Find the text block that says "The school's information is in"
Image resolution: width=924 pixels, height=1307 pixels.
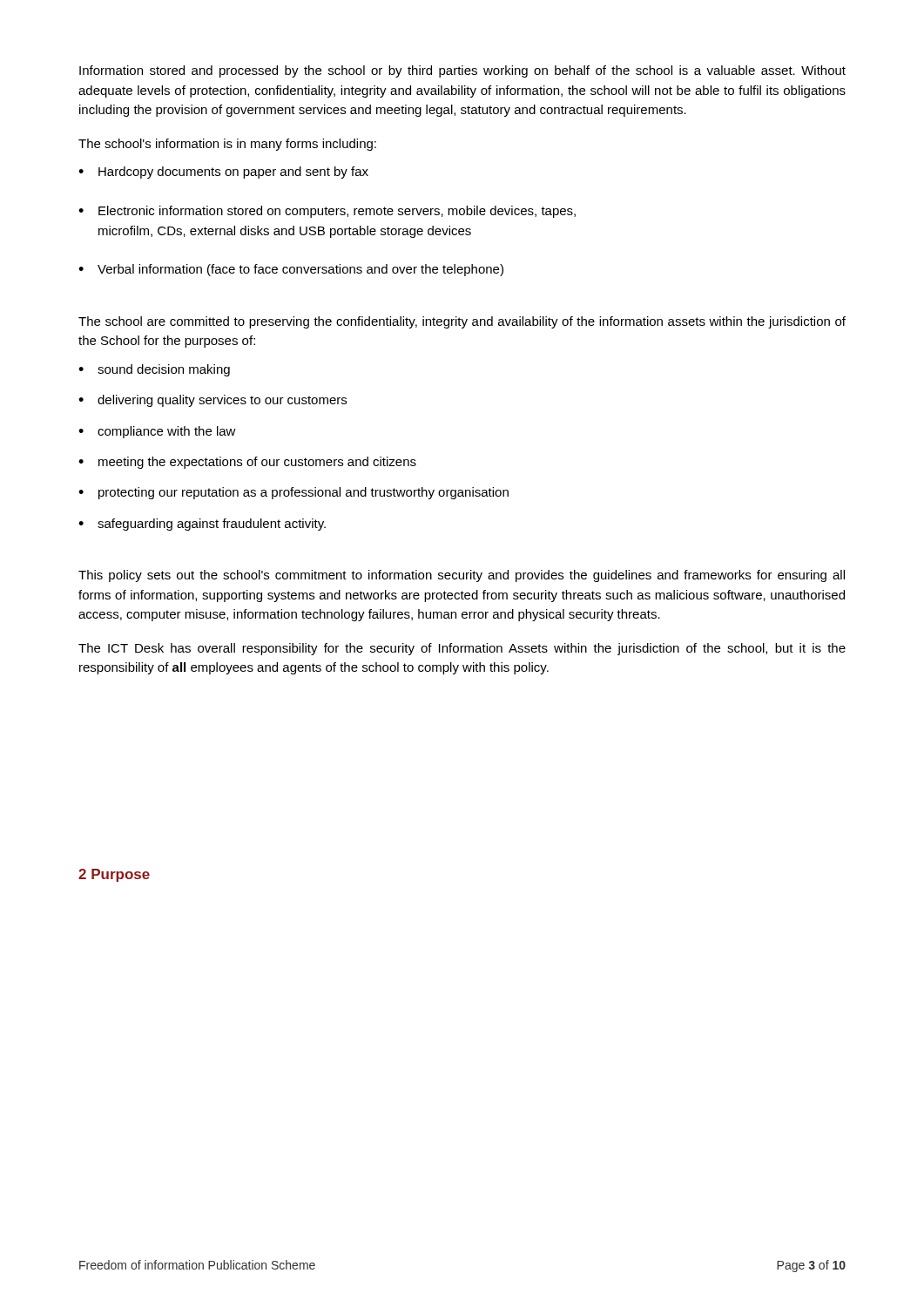(x=228, y=143)
